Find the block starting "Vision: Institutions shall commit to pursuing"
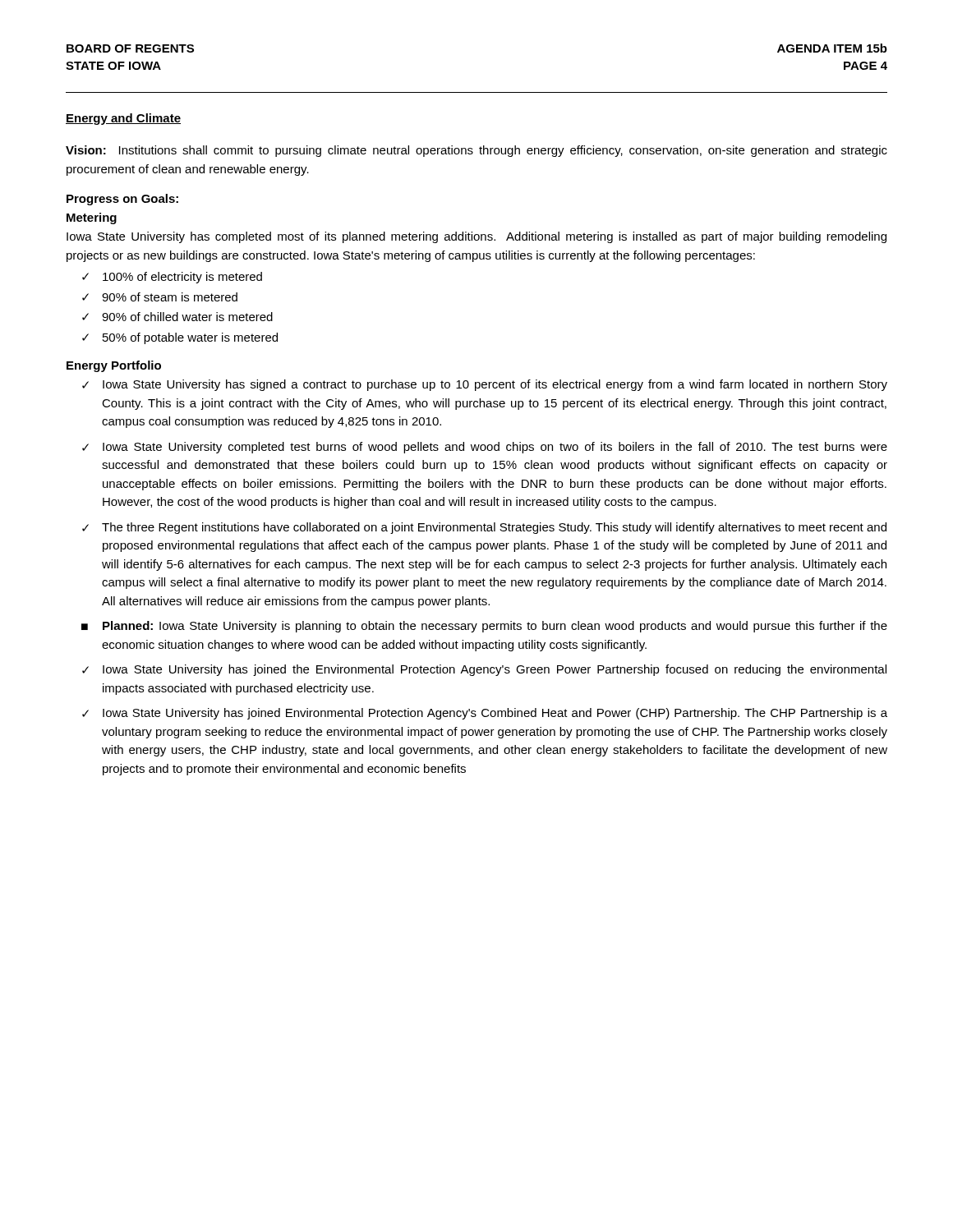This screenshot has height=1232, width=953. coord(476,159)
